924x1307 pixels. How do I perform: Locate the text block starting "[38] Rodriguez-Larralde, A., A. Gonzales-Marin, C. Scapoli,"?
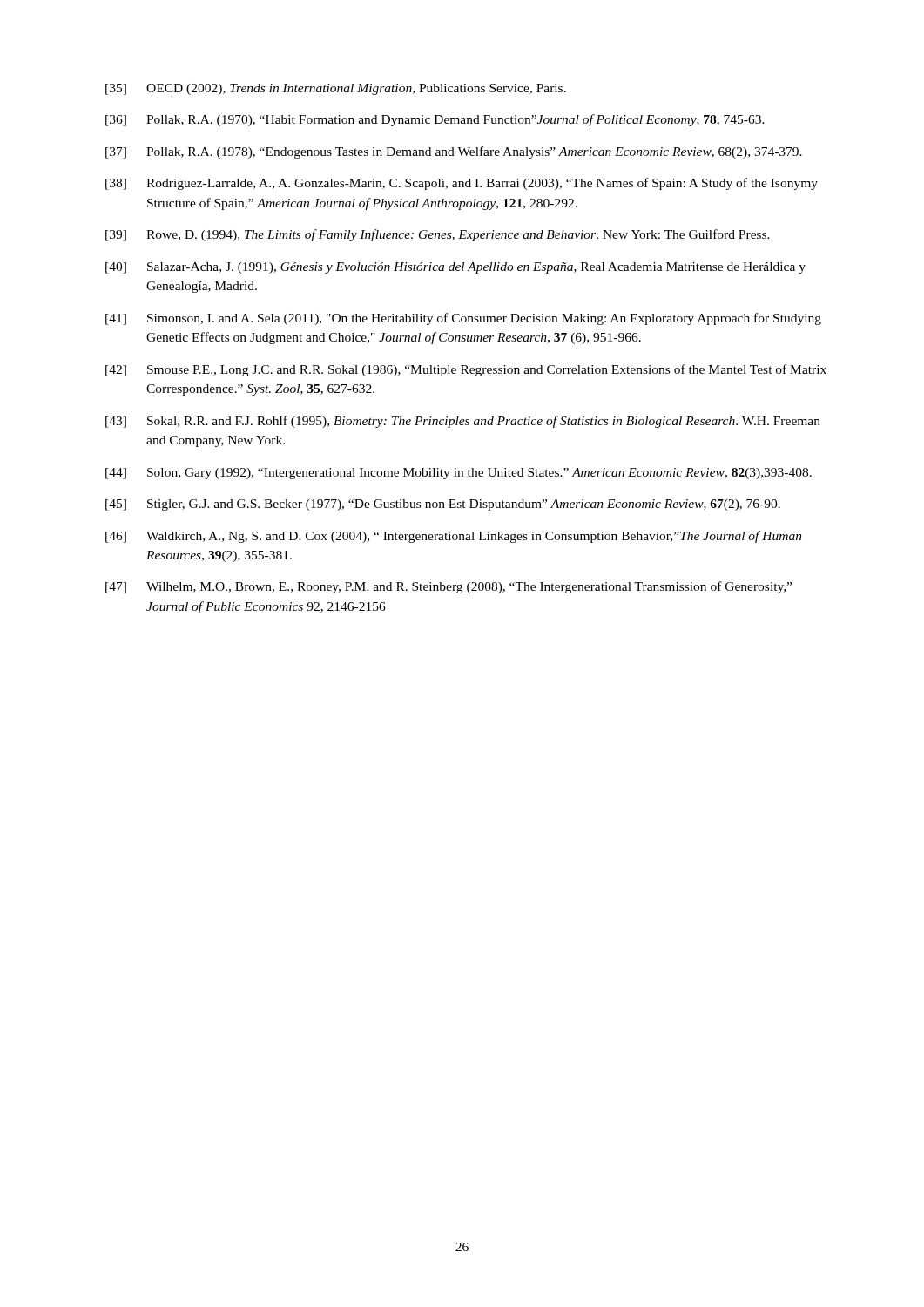pos(466,193)
